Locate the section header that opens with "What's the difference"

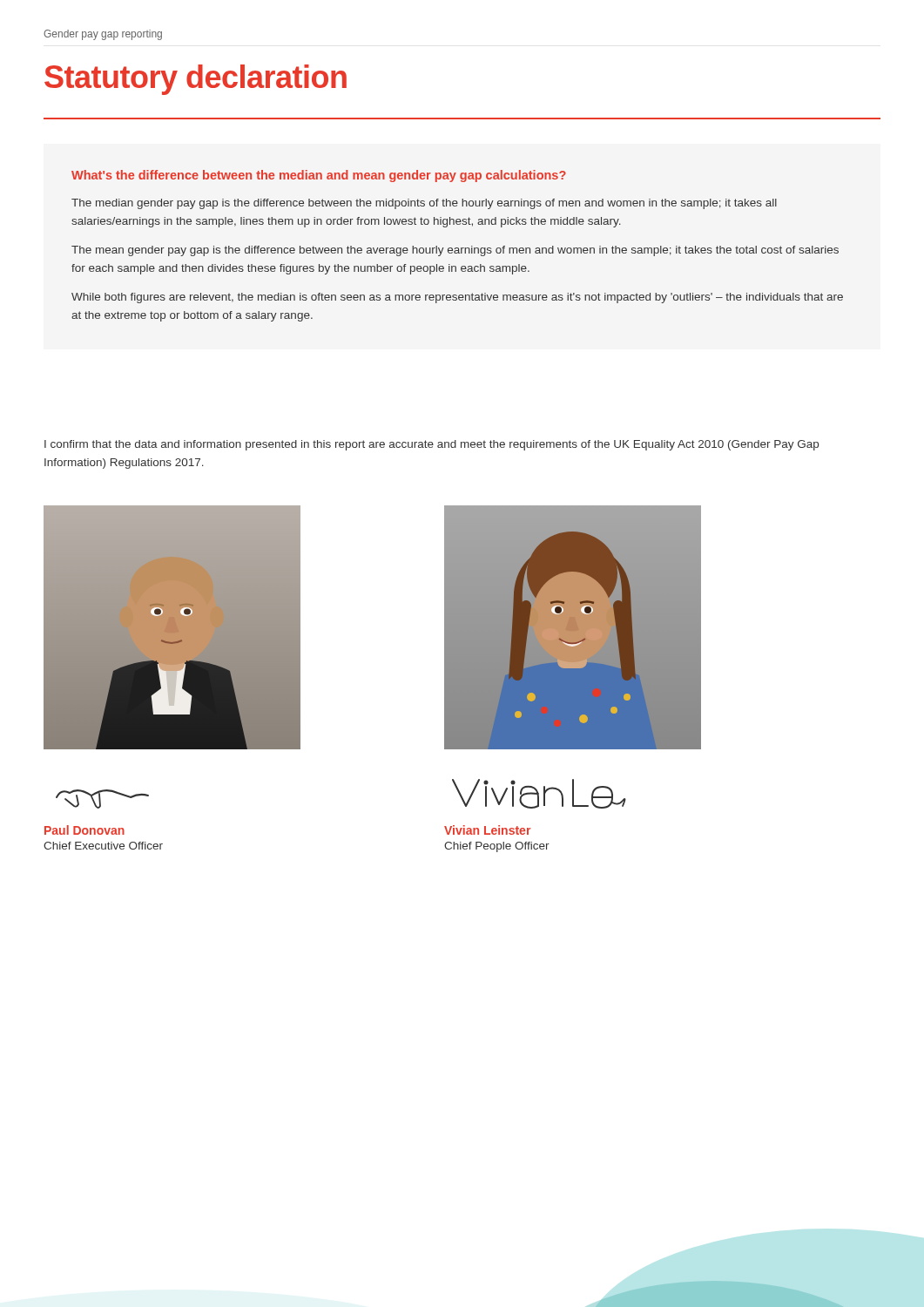[319, 175]
